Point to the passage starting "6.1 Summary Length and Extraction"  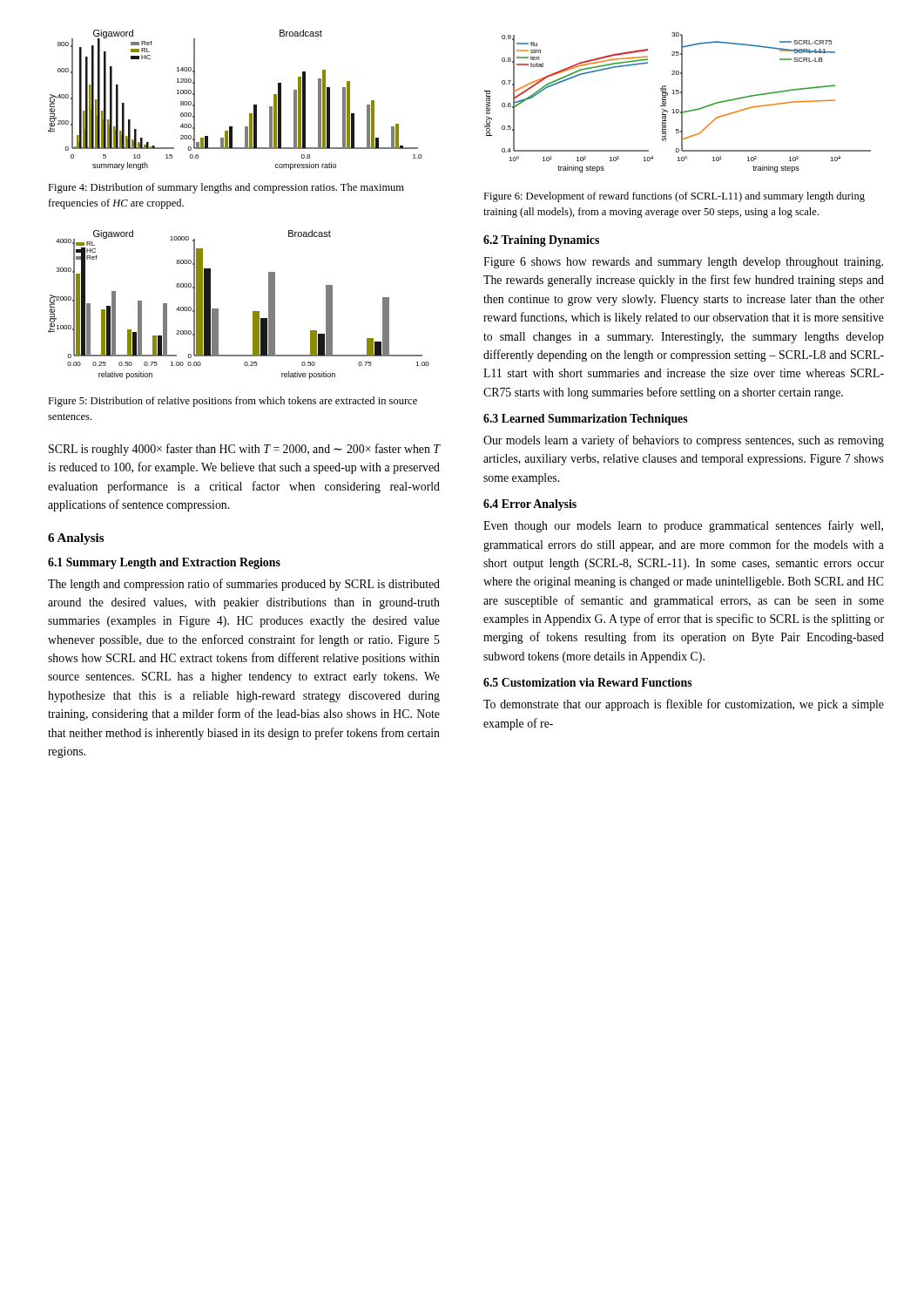click(164, 562)
